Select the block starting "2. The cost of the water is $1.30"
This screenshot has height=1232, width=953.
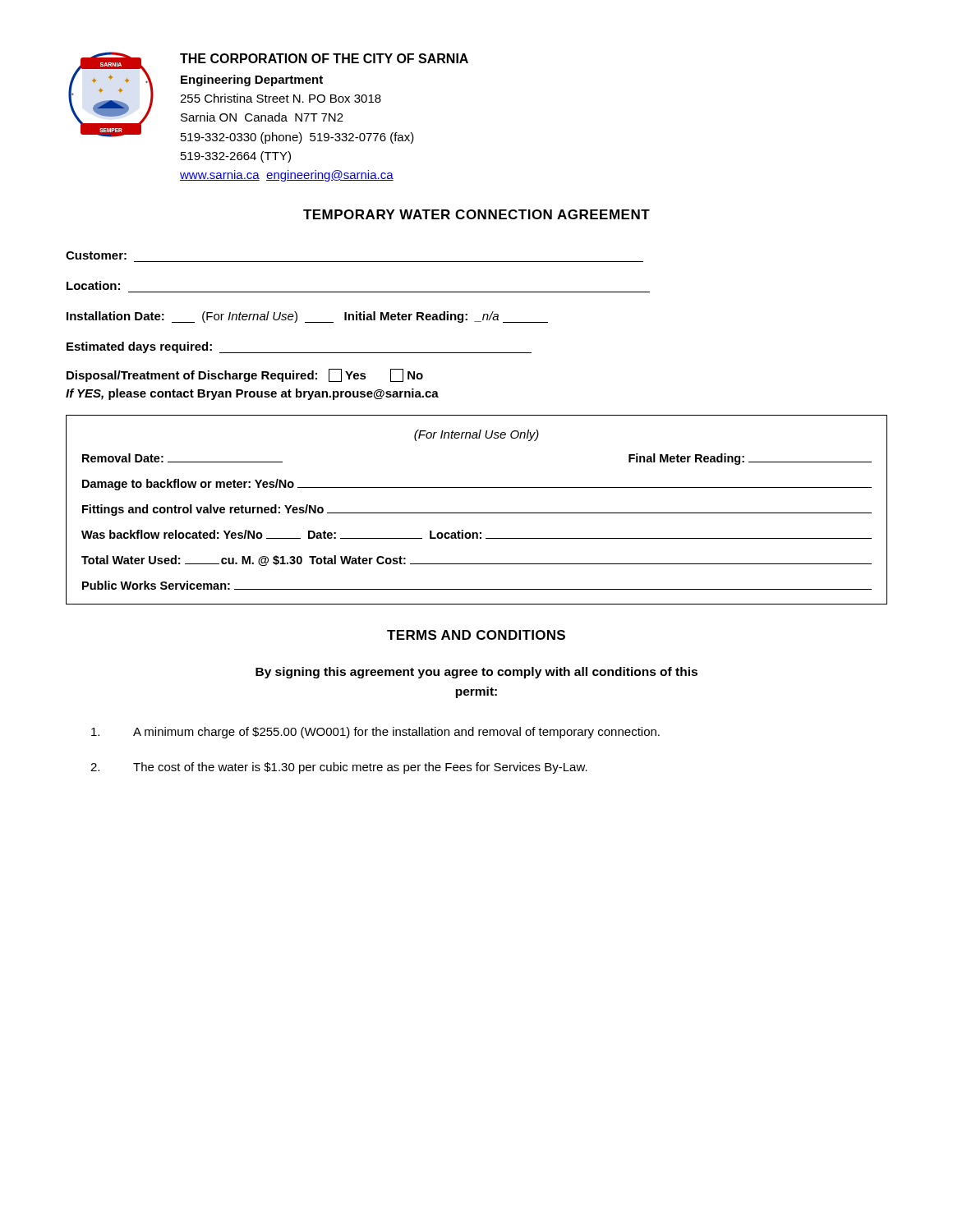click(476, 767)
